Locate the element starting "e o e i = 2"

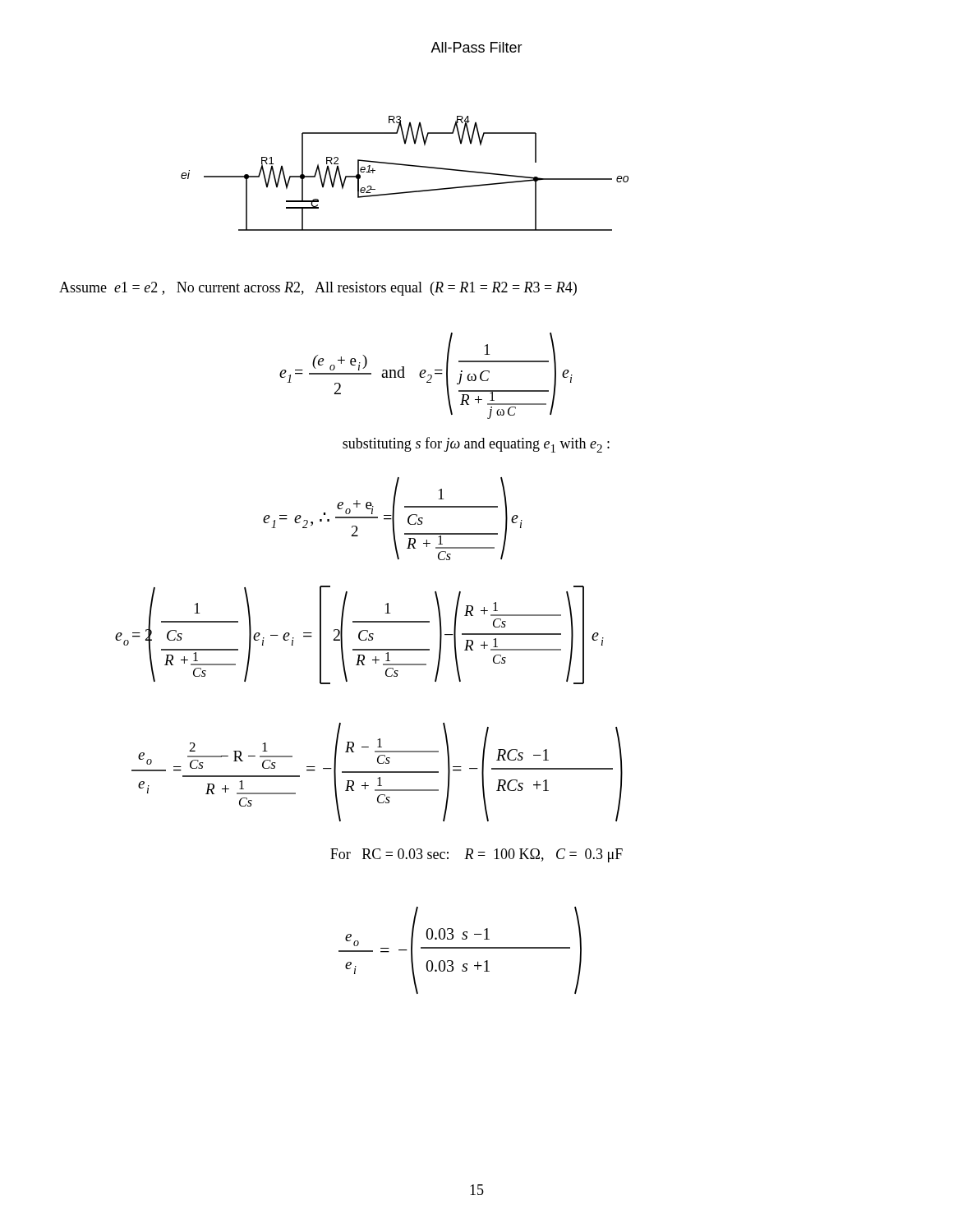tap(476, 772)
